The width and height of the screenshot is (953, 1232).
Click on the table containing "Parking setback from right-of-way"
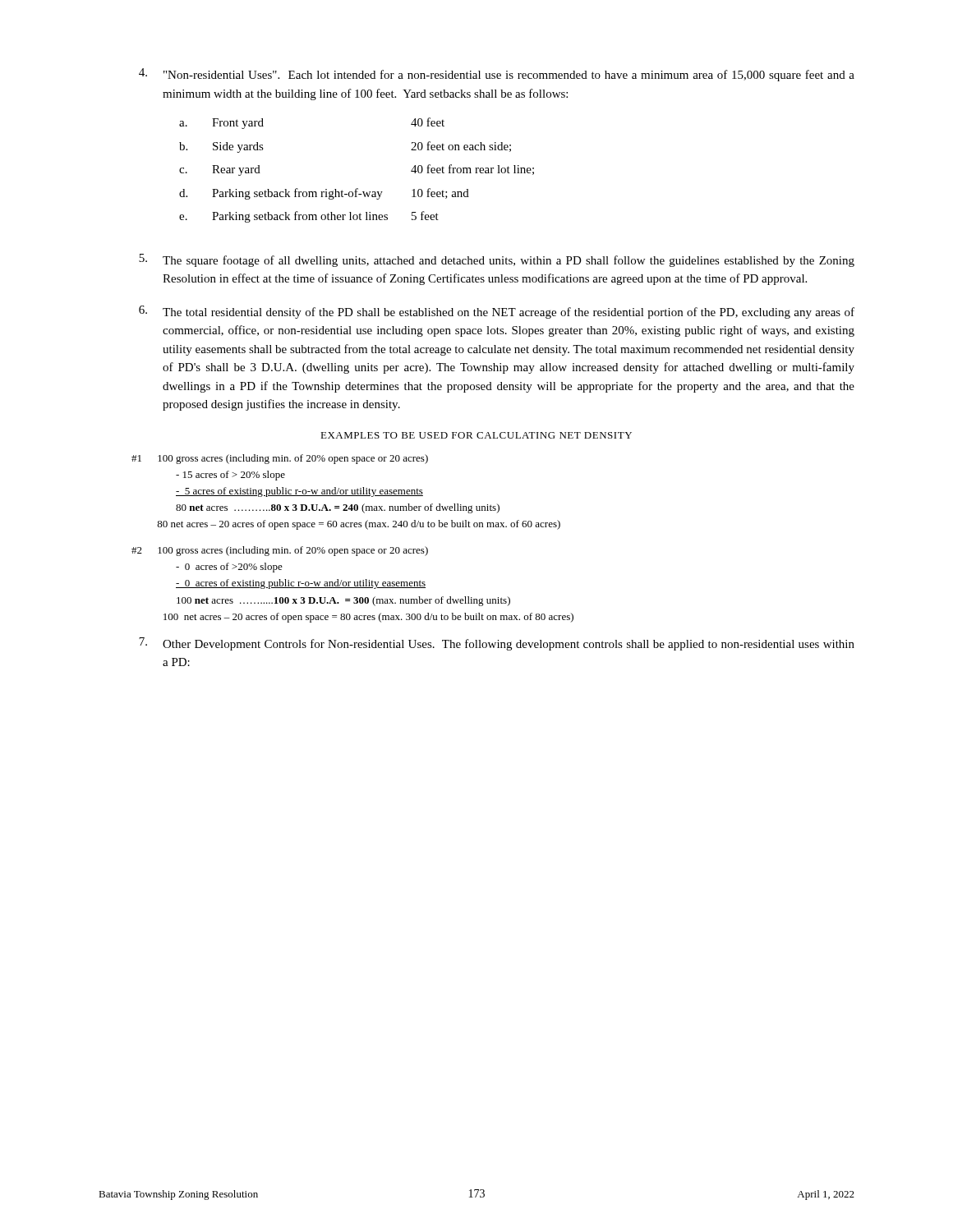coord(509,169)
